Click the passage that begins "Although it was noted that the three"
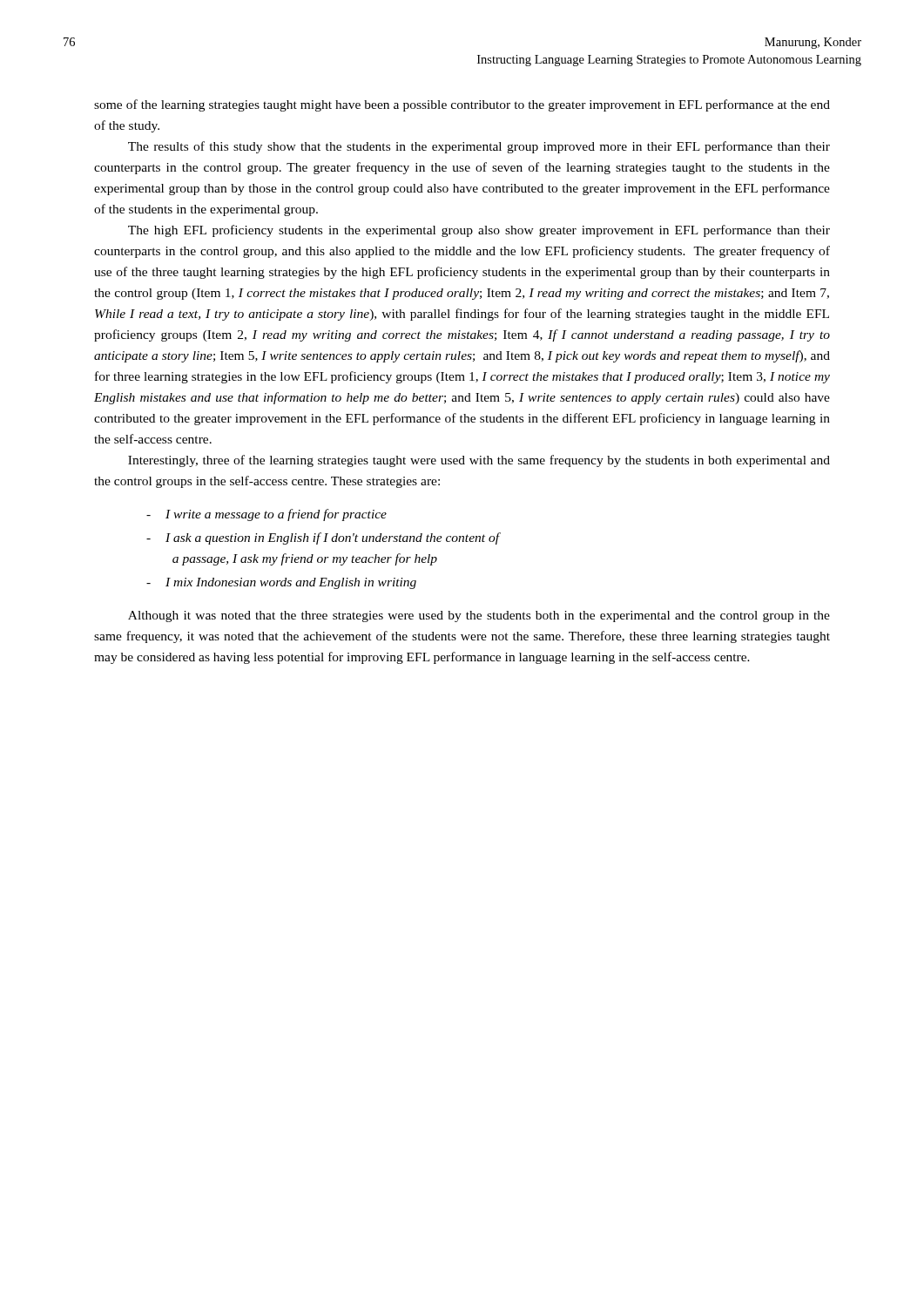Image resolution: width=924 pixels, height=1307 pixels. [x=462, y=636]
